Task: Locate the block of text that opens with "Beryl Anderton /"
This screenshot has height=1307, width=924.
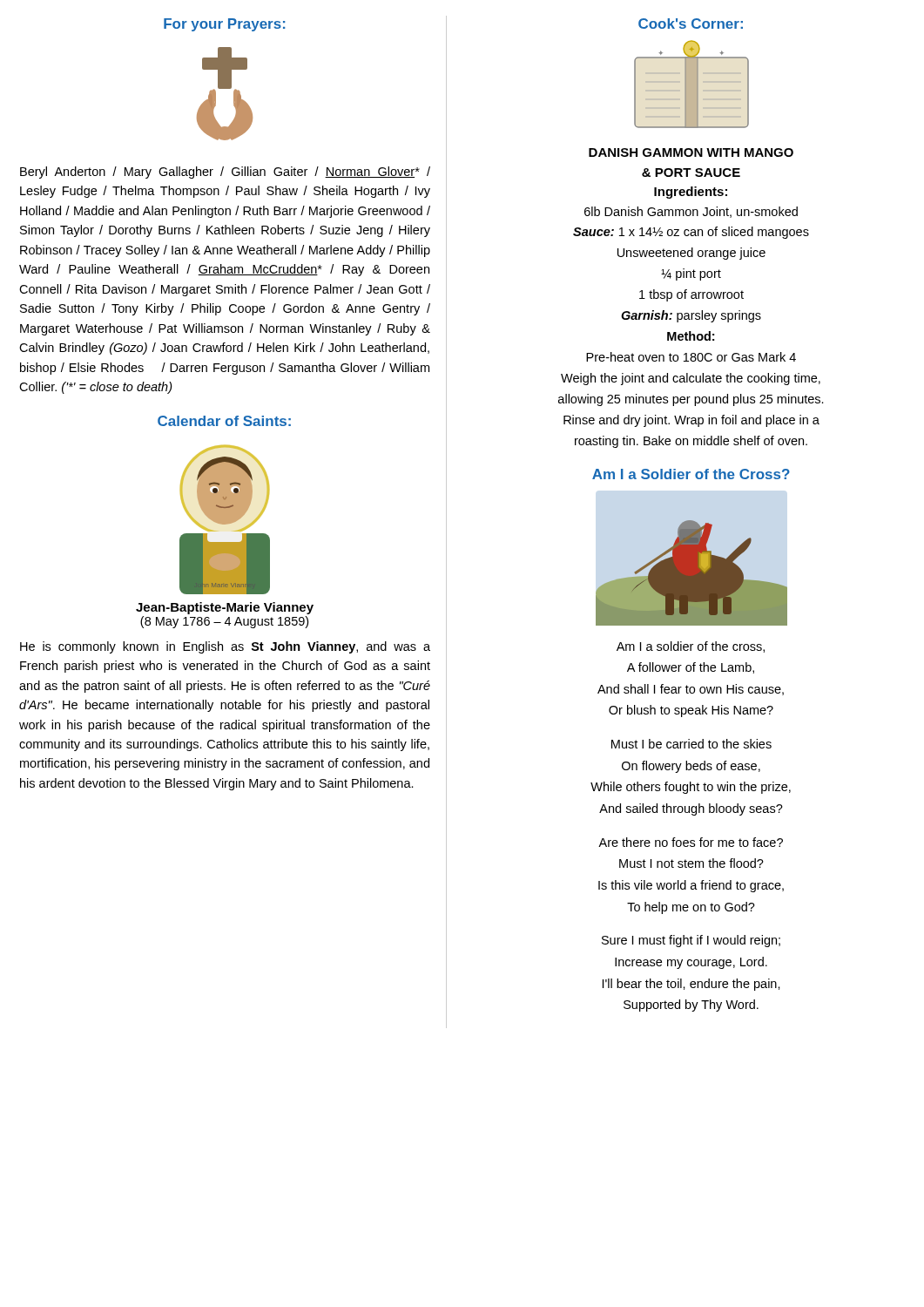Action: click(225, 279)
